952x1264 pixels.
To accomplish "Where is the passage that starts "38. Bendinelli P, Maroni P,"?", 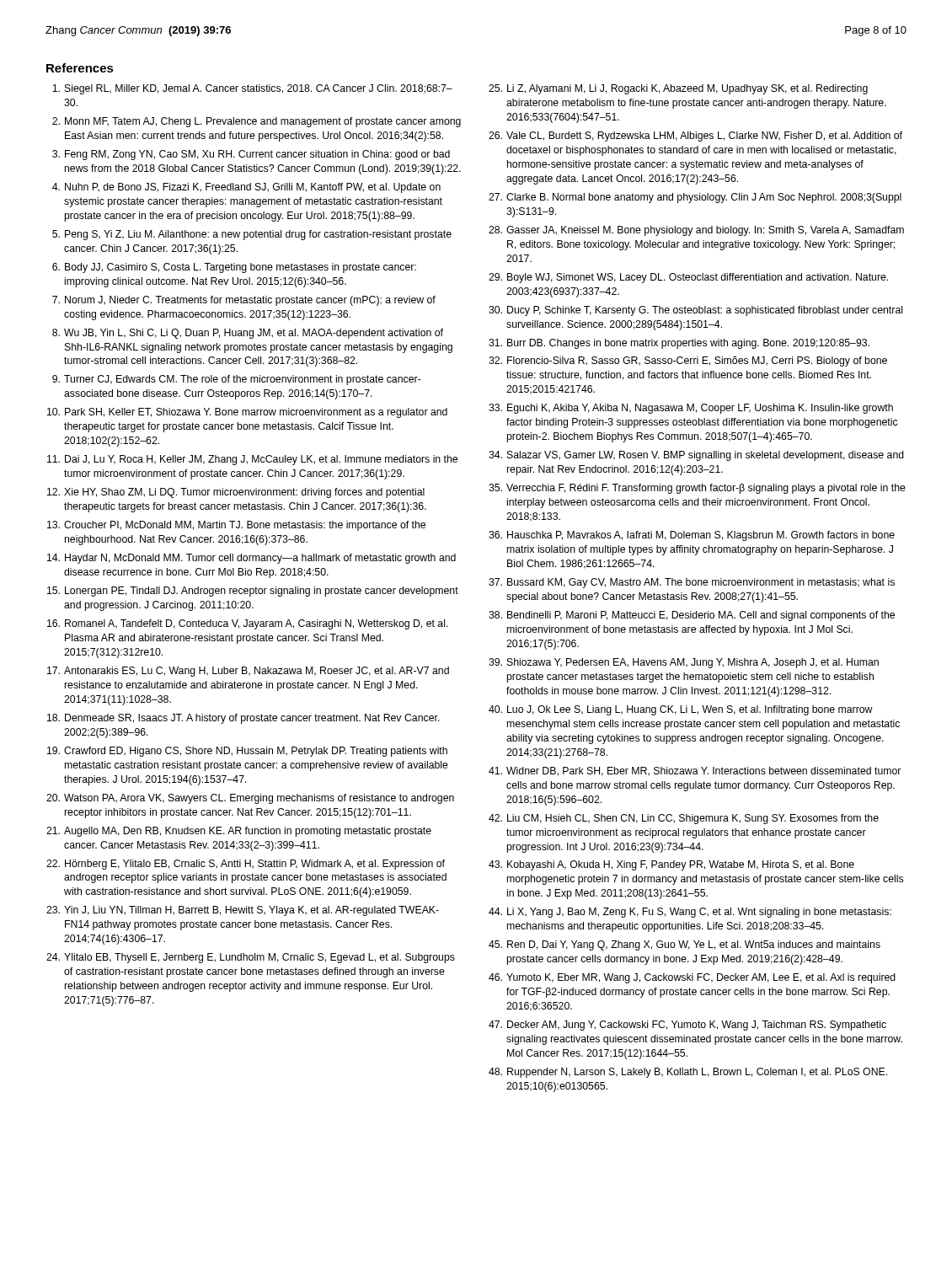I will click(697, 630).
